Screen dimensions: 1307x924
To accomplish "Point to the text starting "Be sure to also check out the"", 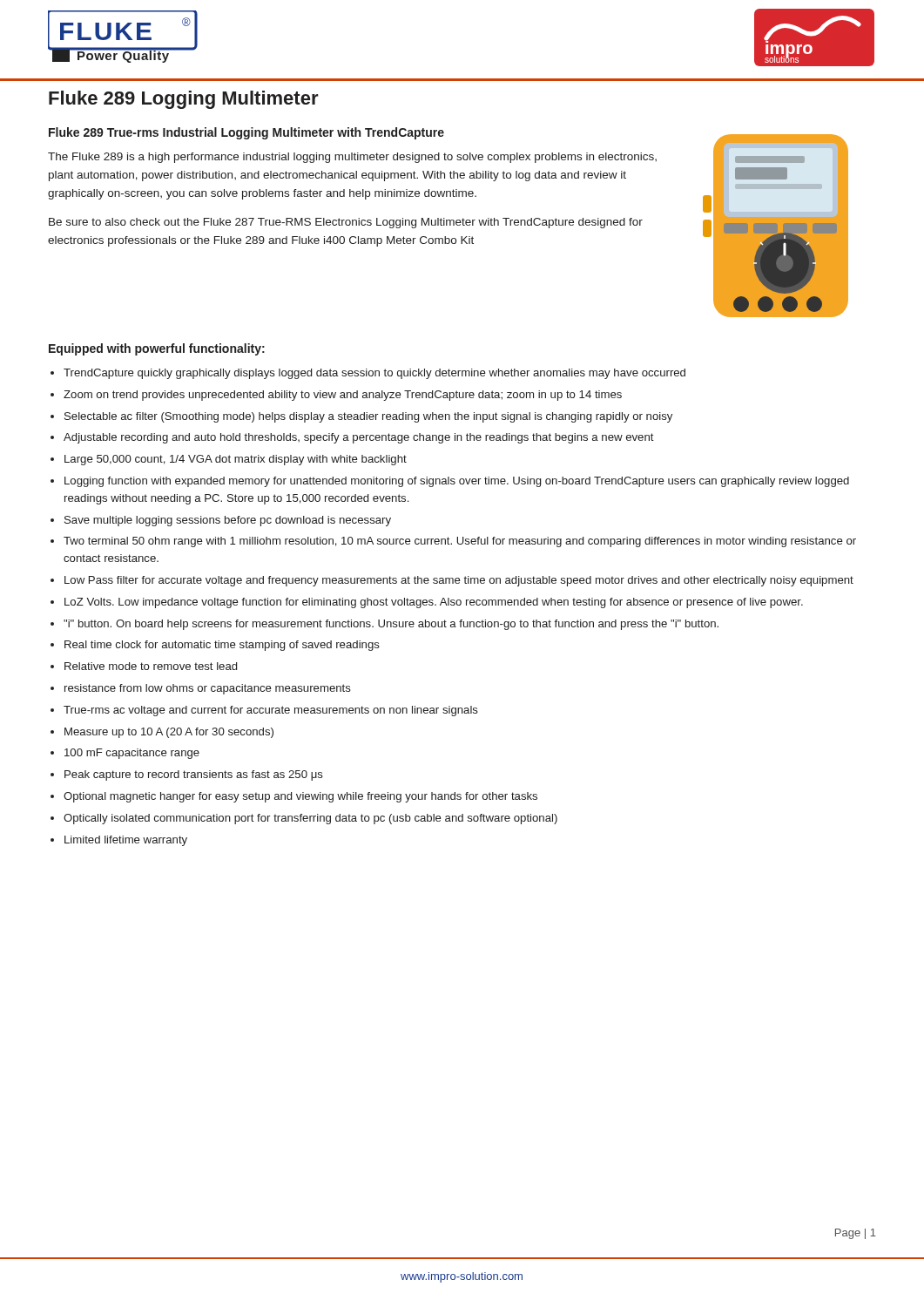I will [x=345, y=231].
